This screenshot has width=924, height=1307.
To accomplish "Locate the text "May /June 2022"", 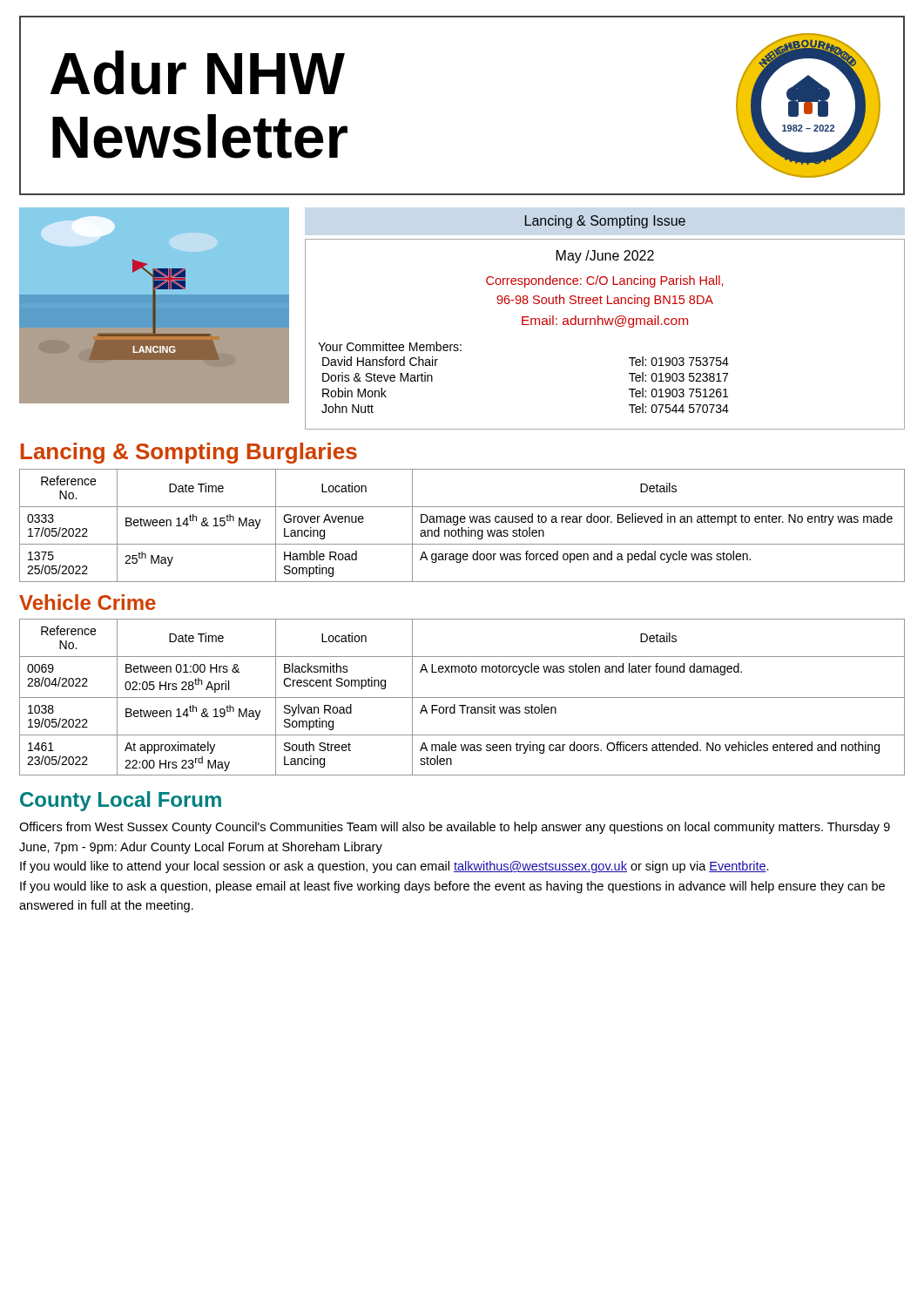I will [605, 256].
